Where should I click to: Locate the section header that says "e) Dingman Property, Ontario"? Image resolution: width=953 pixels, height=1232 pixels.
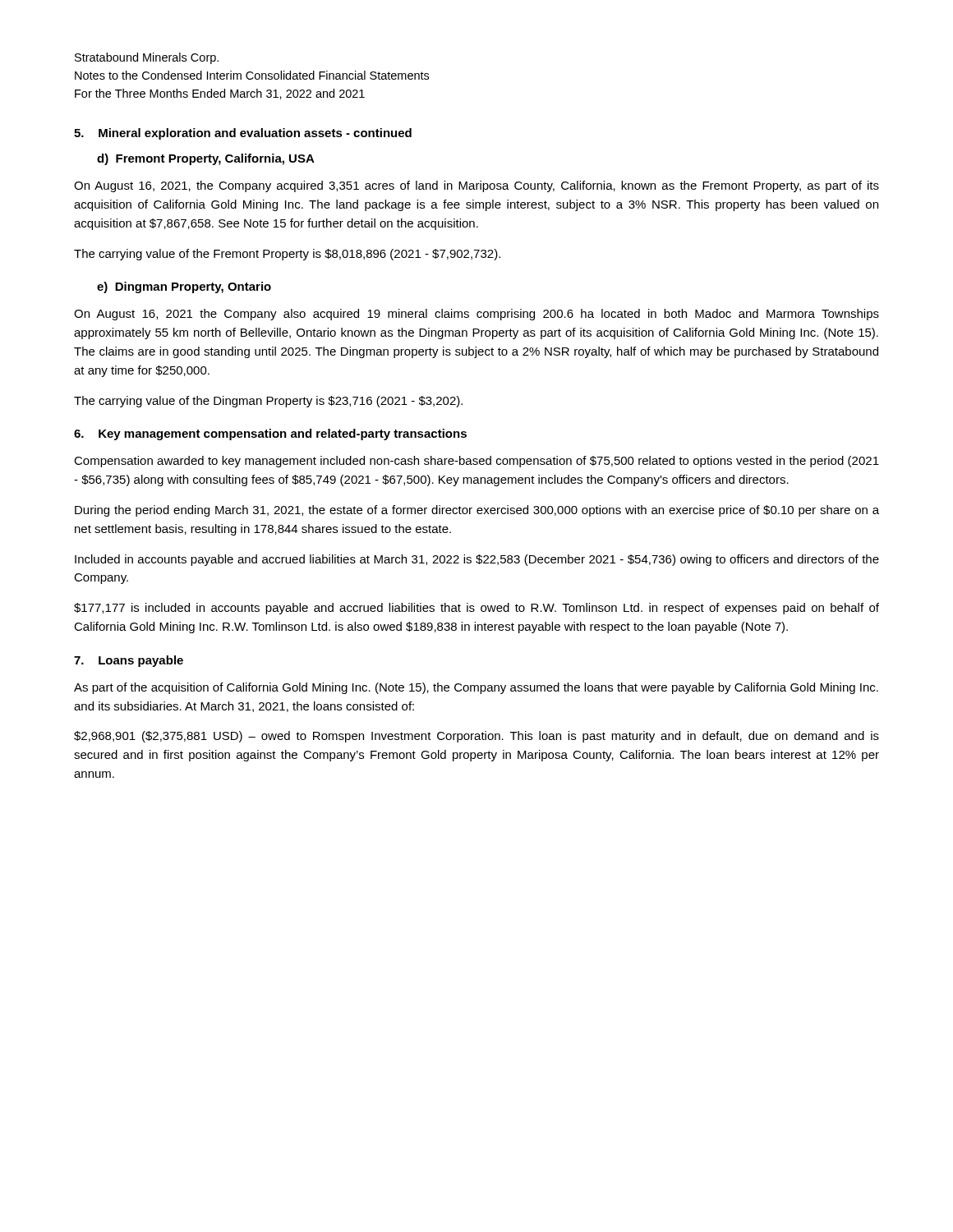click(x=184, y=287)
